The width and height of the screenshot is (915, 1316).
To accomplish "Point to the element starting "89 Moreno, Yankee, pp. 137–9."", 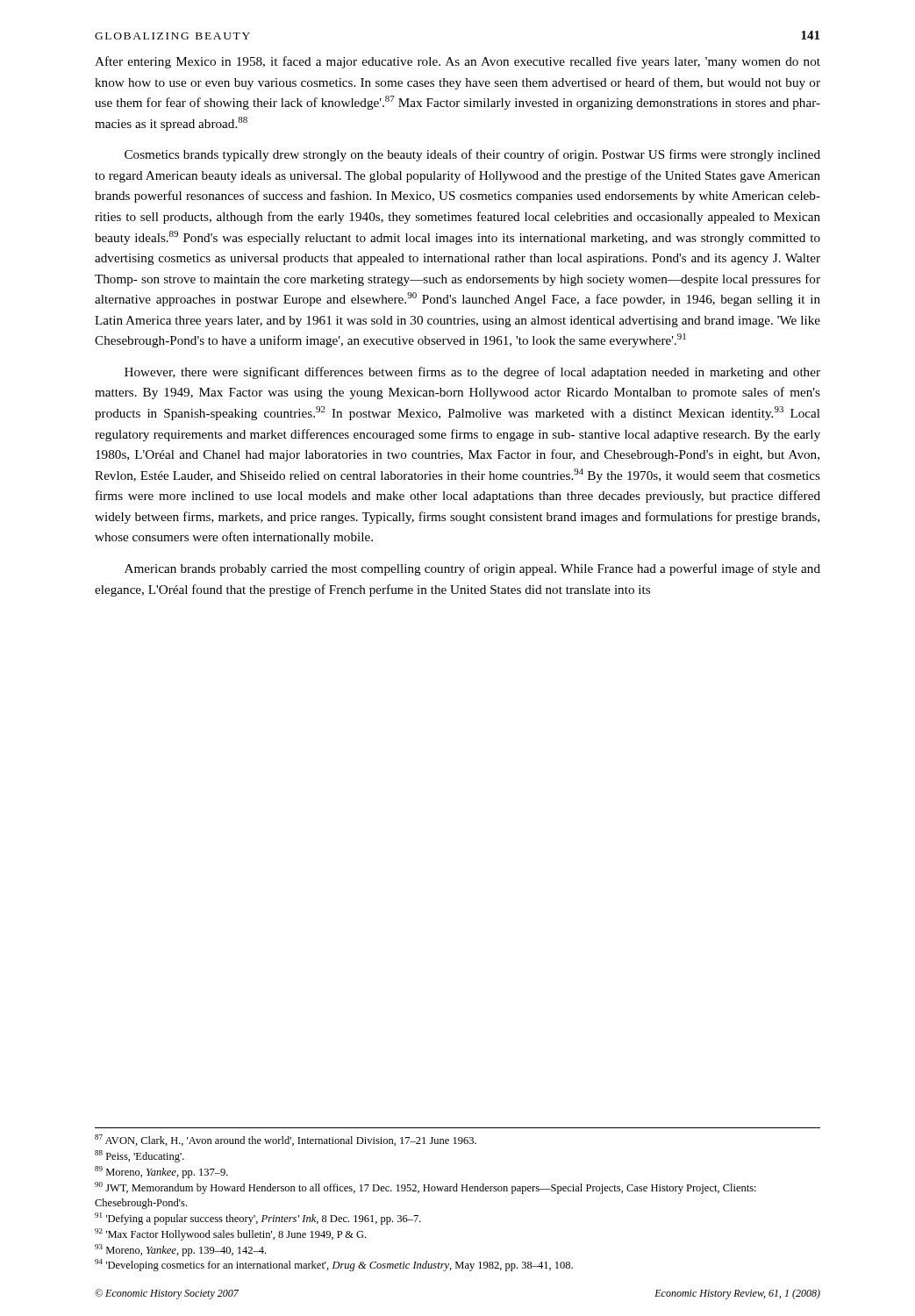I will 458,1173.
